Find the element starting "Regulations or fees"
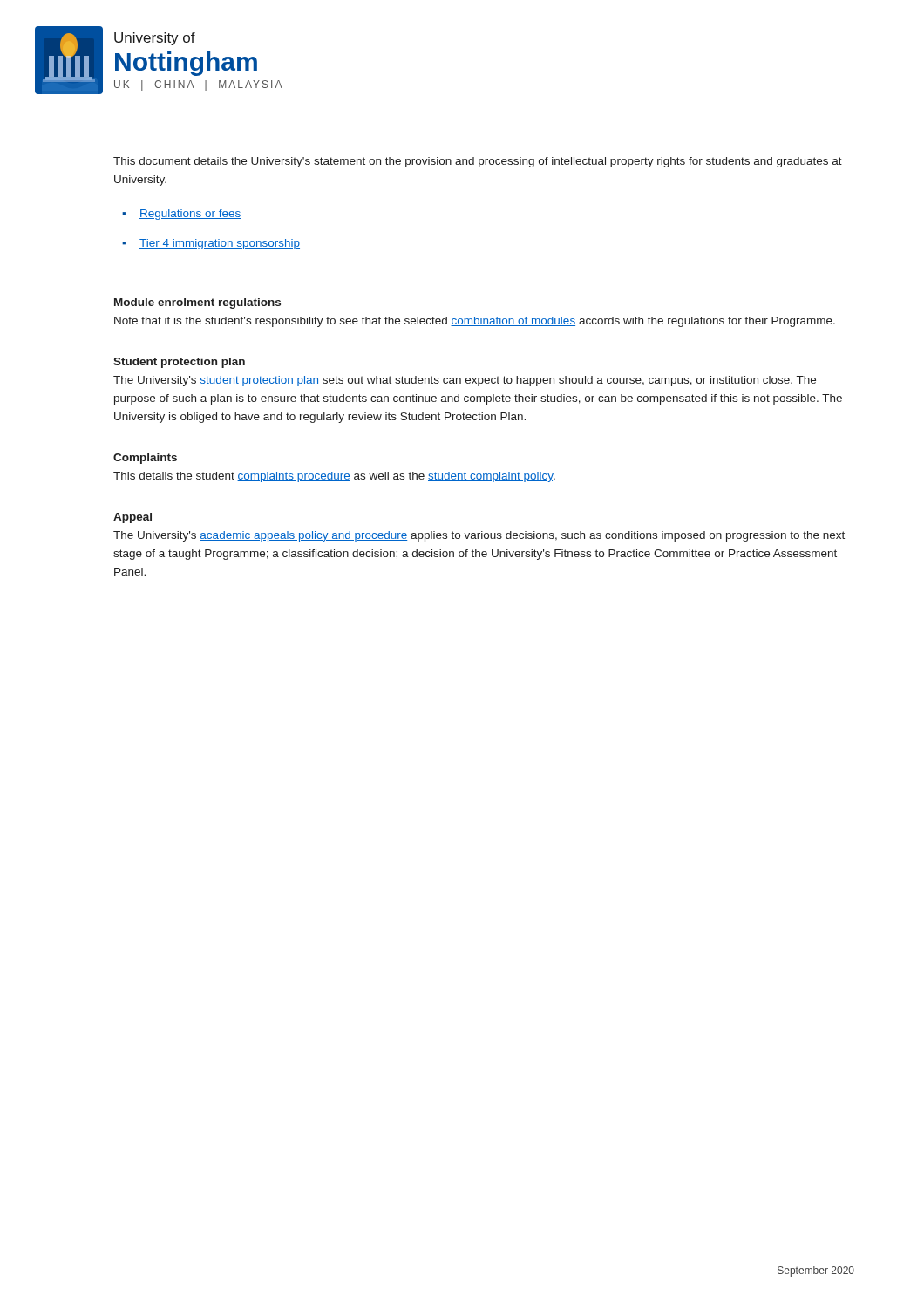The image size is (924, 1308). click(190, 213)
